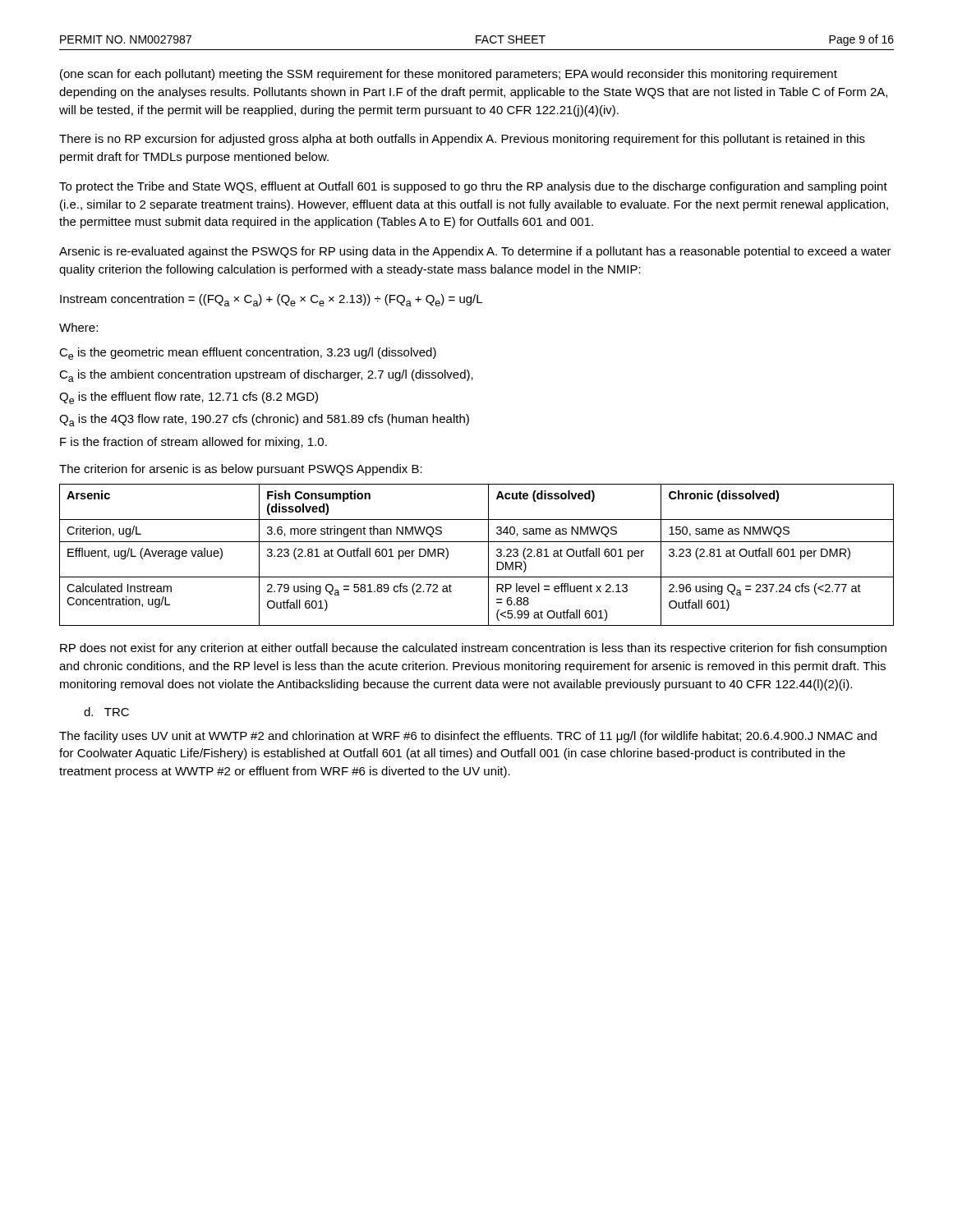Select the table that reads "2.96 using Q a"
This screenshot has height=1232, width=953.
476,555
